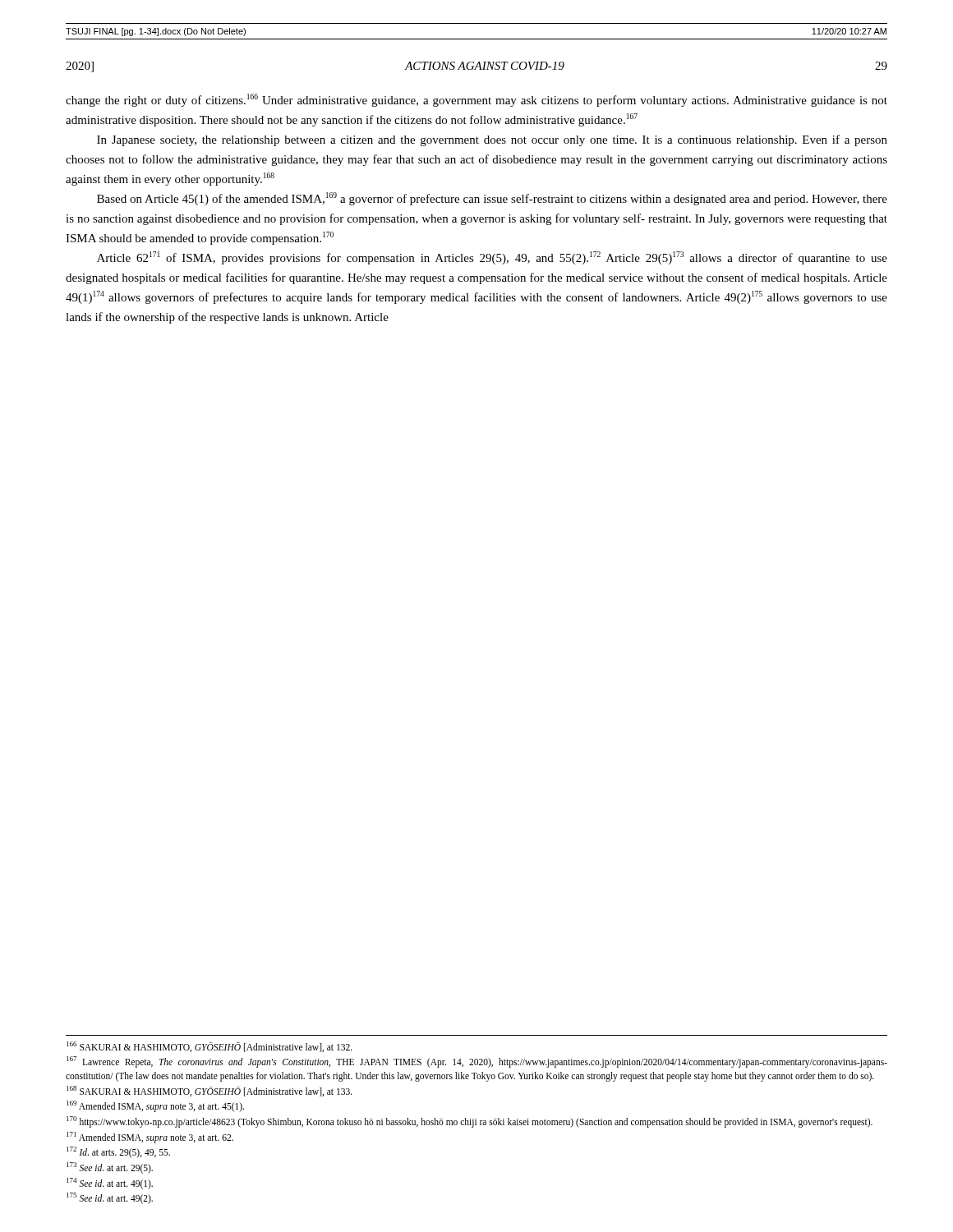Select the footnote containing "174 See id. at art. 49(1)."
The width and height of the screenshot is (953, 1232).
[x=110, y=1182]
